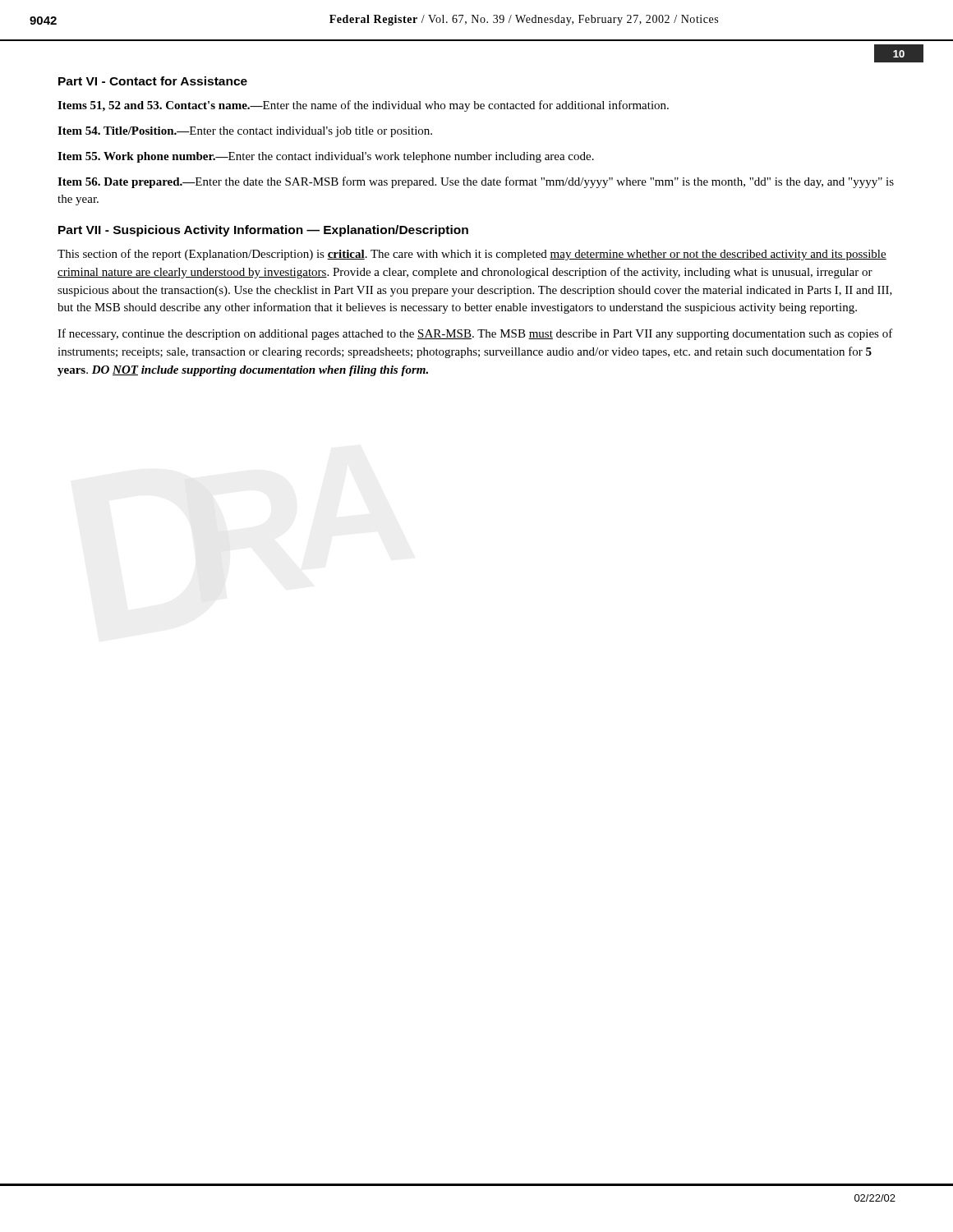Locate the illustration
The width and height of the screenshot is (953, 1232).
click(x=263, y=534)
